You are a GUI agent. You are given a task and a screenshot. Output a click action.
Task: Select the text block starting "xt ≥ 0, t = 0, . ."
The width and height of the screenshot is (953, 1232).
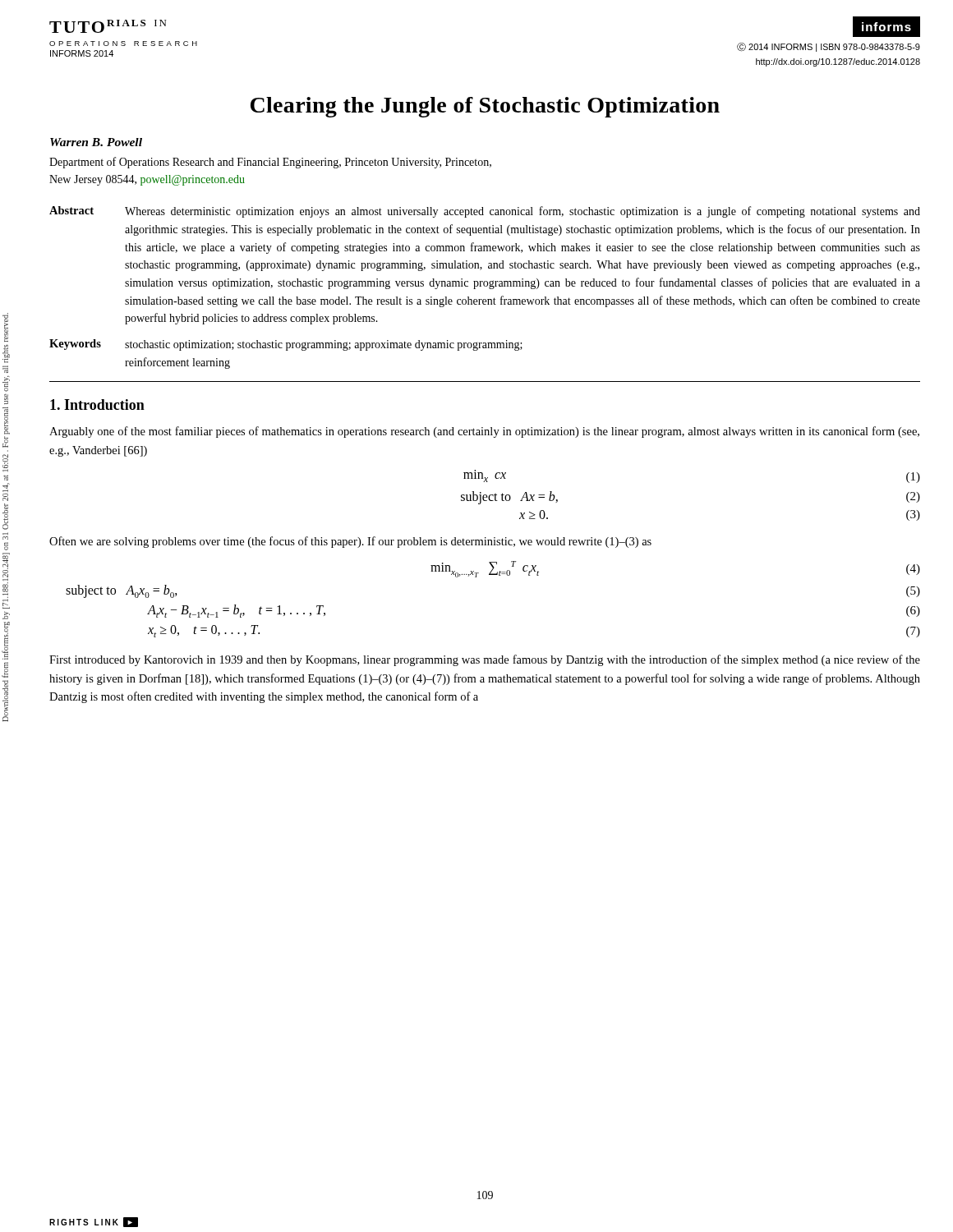(163, 631)
